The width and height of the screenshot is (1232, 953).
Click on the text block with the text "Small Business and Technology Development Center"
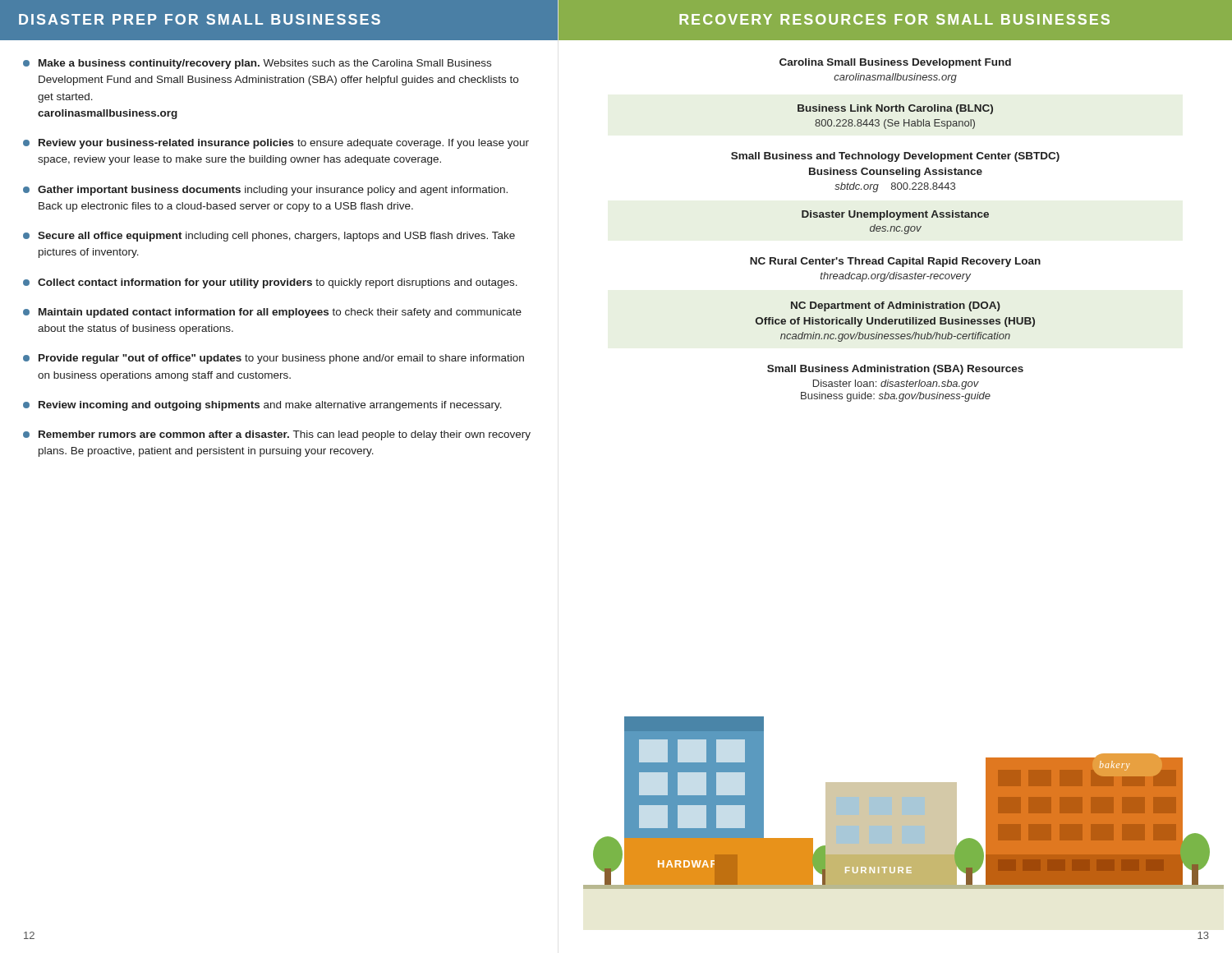pos(895,170)
